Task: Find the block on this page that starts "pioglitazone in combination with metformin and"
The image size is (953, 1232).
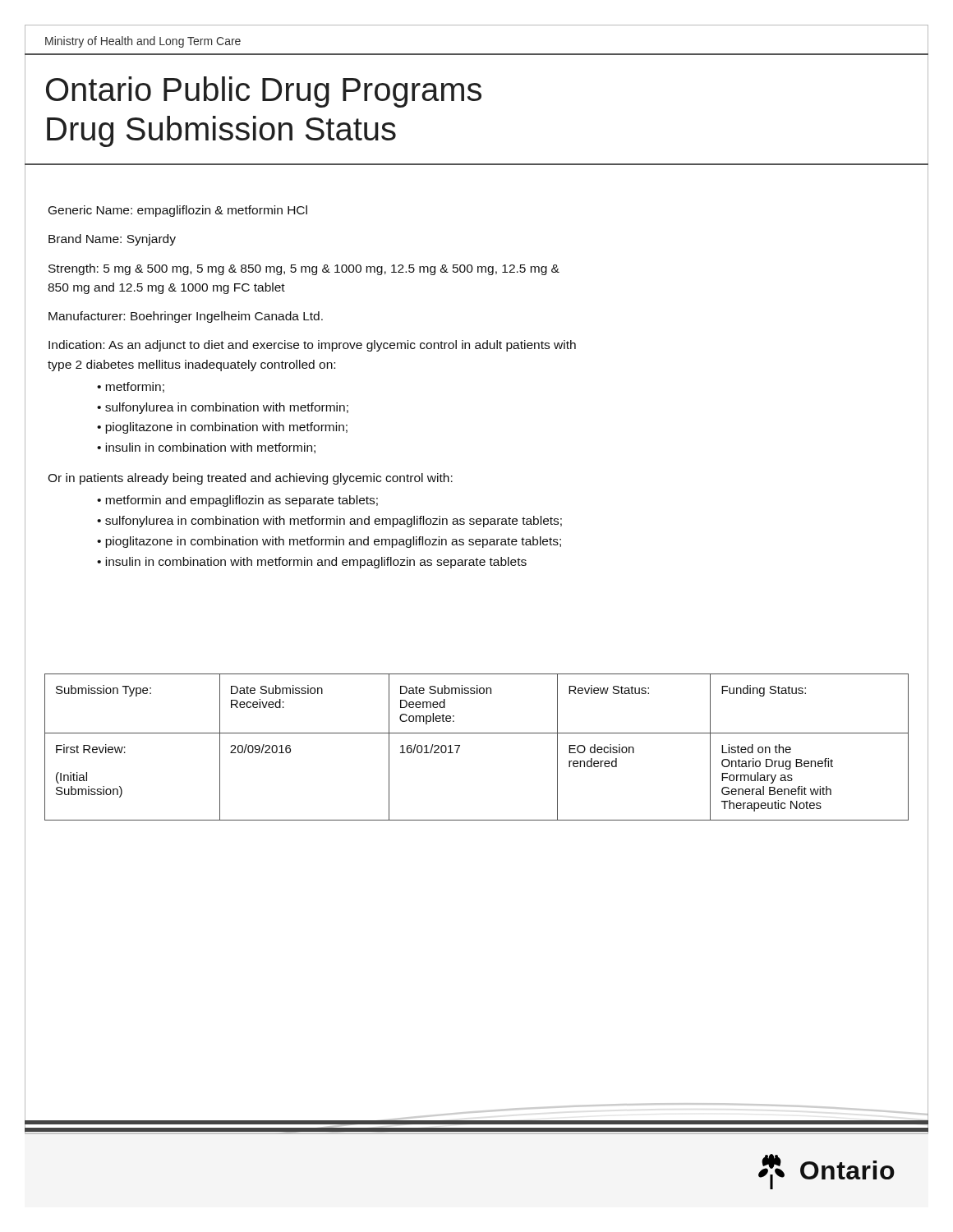Action: [334, 541]
